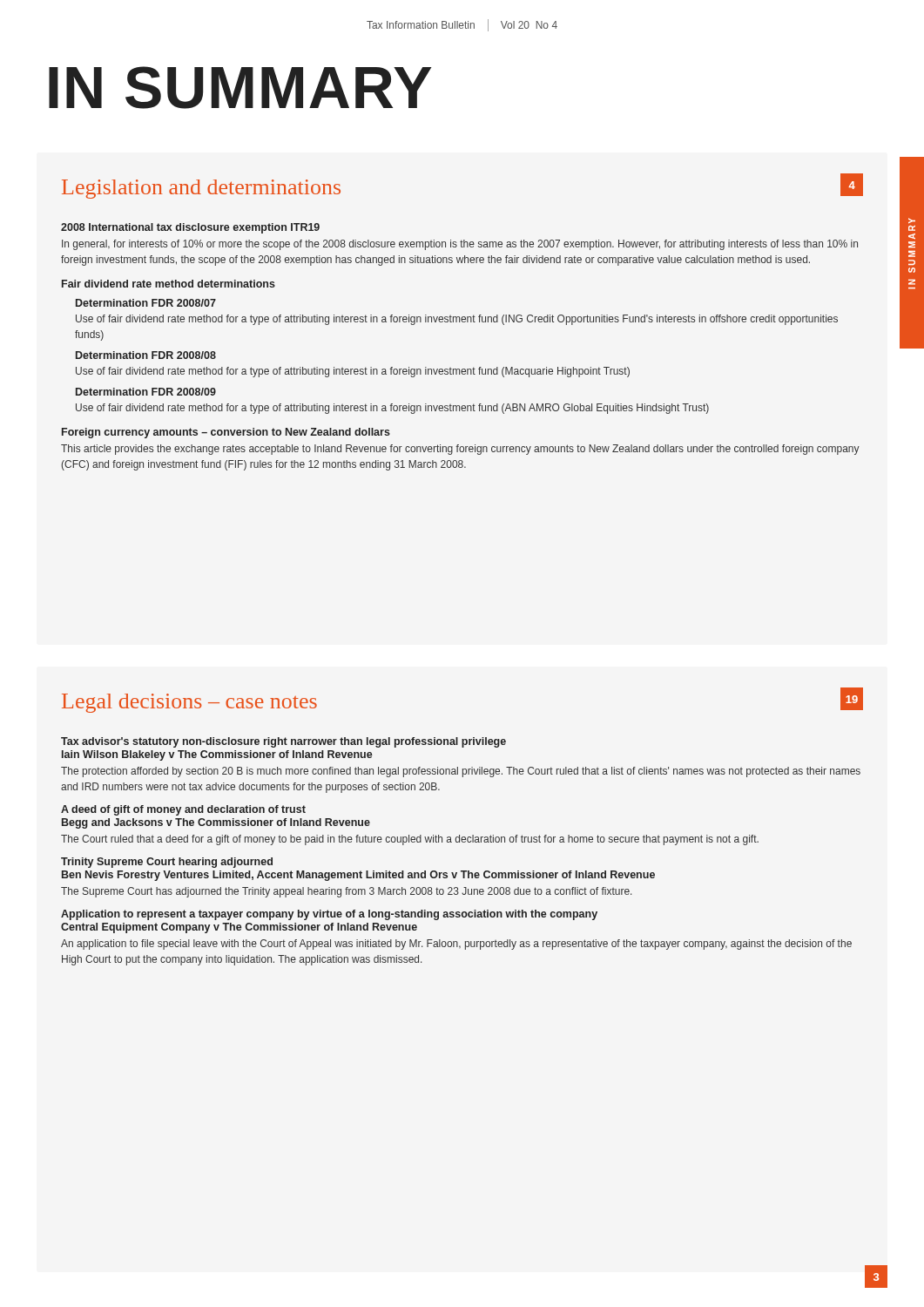Find the text block with the text "The Court ruled that a deed for"

[x=410, y=839]
